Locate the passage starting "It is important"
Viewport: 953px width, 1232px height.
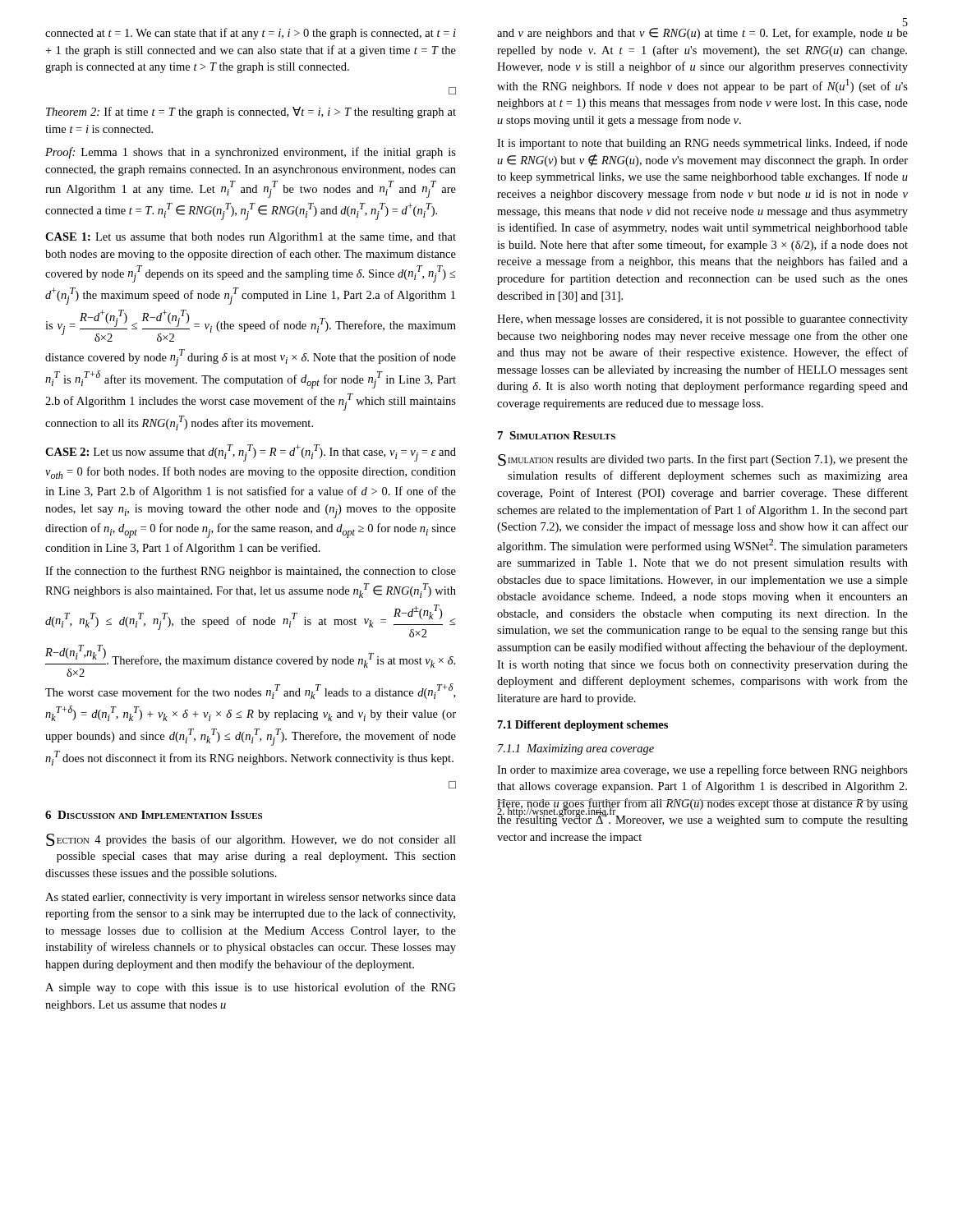pos(702,219)
